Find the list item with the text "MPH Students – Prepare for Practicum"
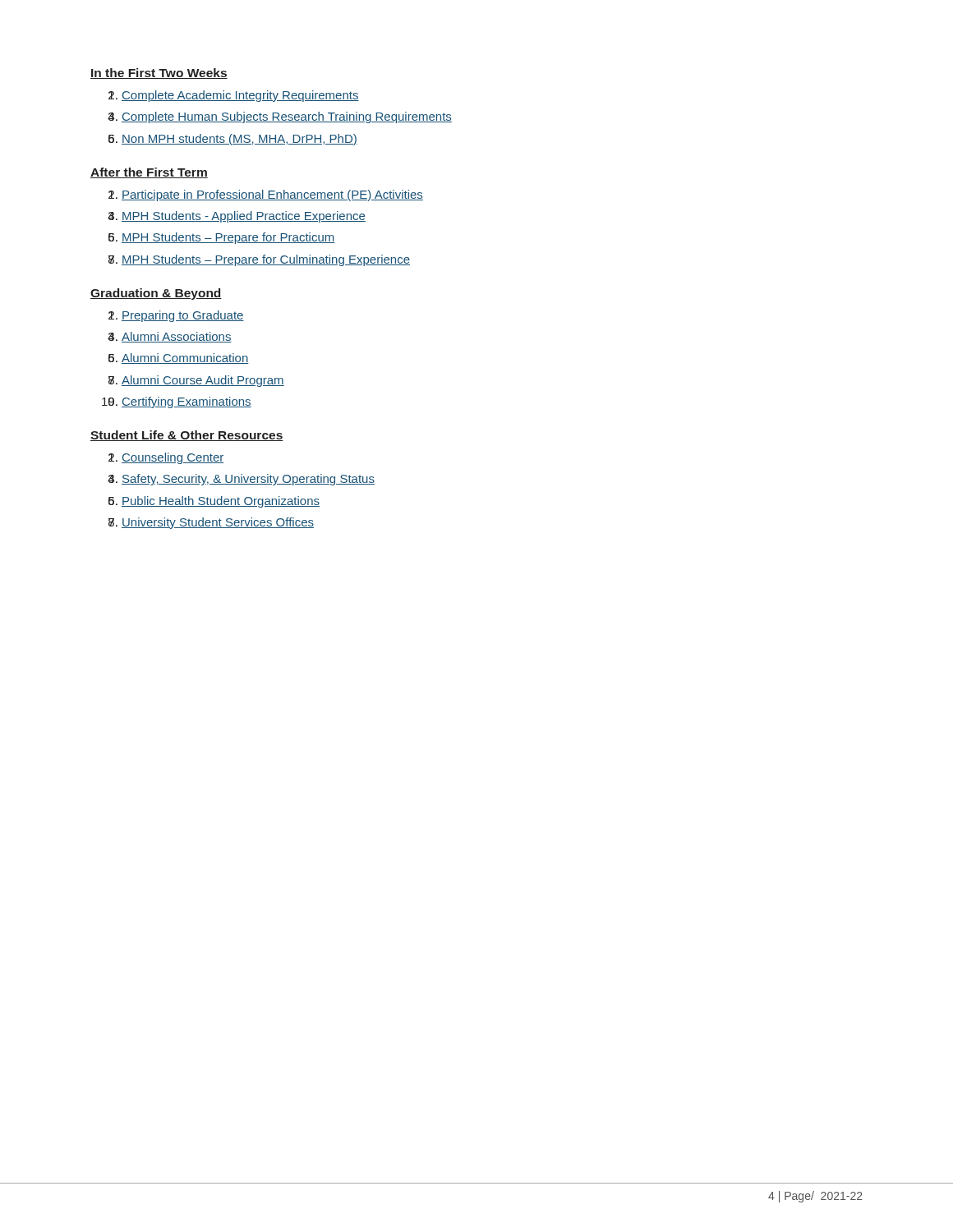The width and height of the screenshot is (953, 1232). (228, 238)
